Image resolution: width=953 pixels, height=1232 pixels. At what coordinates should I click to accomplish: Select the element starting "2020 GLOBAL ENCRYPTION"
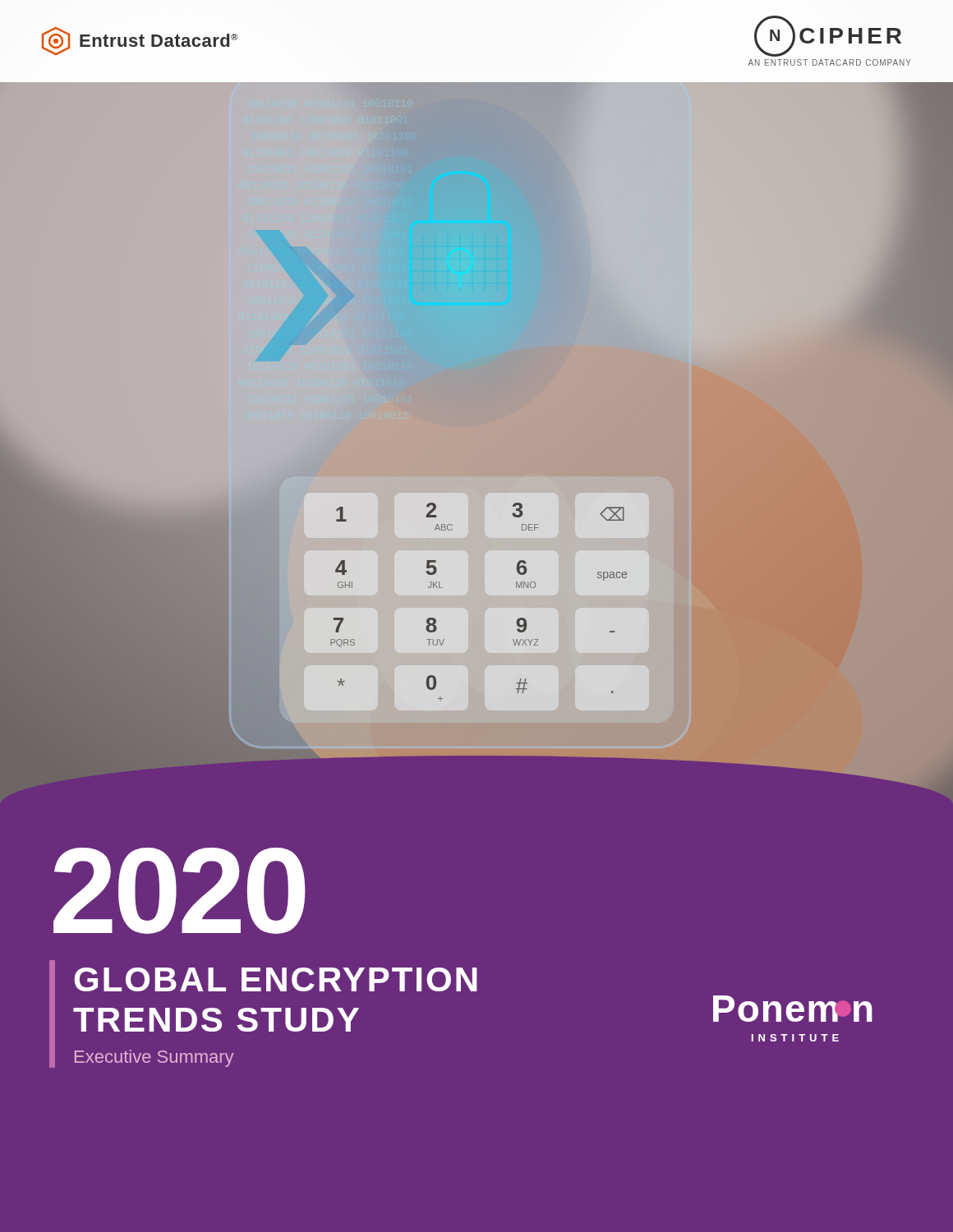[265, 949]
